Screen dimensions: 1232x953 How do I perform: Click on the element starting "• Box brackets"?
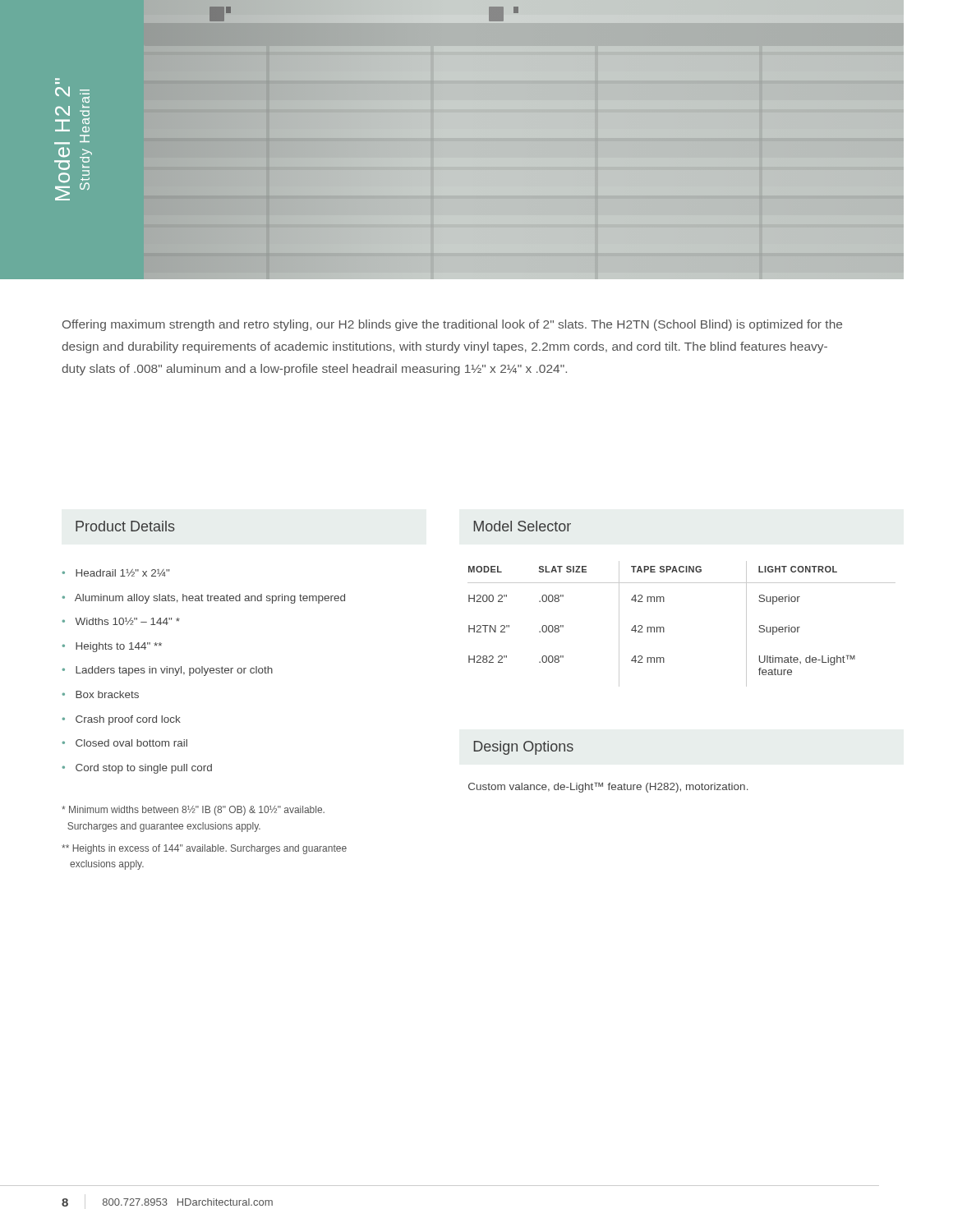click(100, 694)
